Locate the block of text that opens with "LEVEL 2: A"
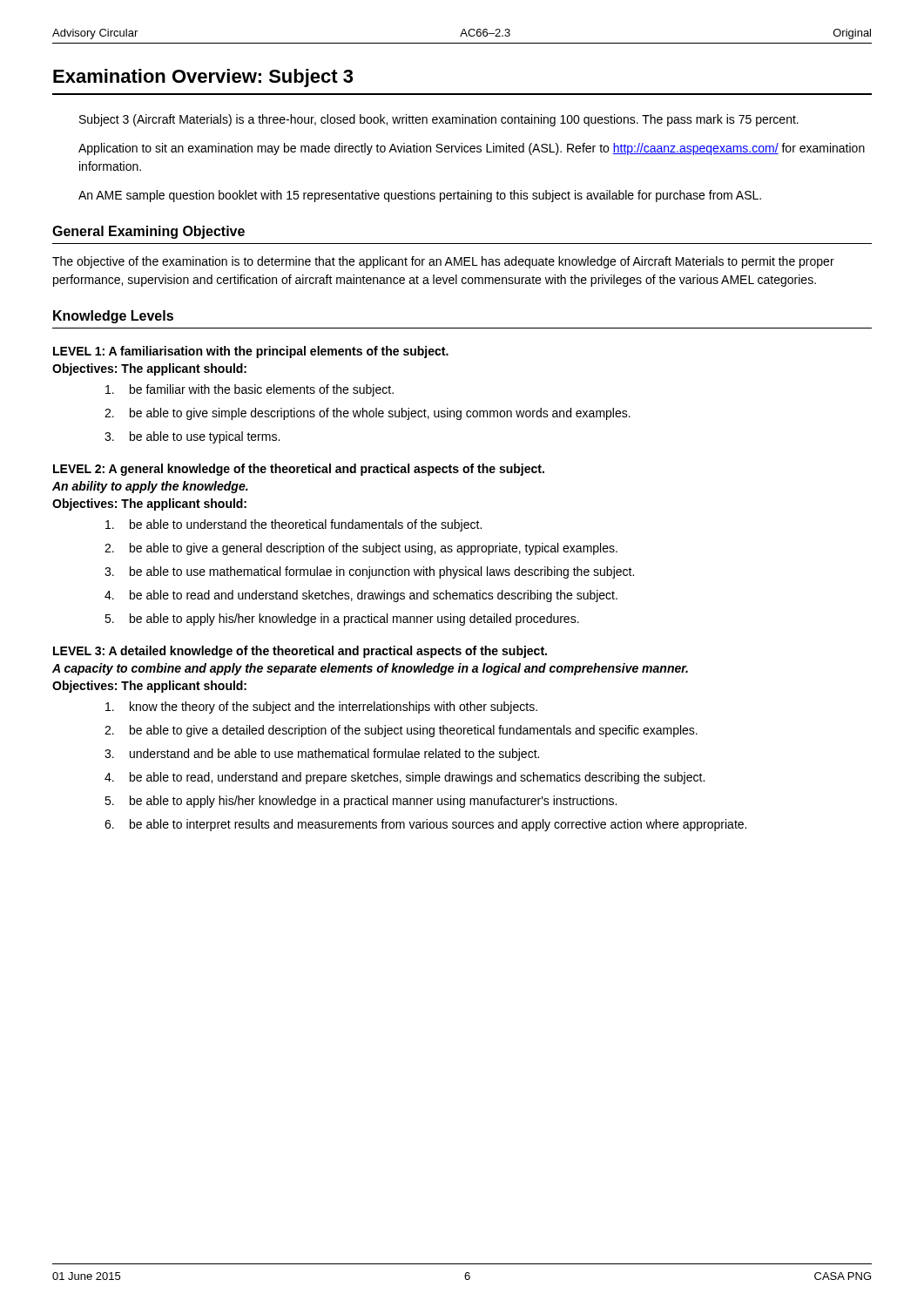The image size is (924, 1307). (299, 469)
